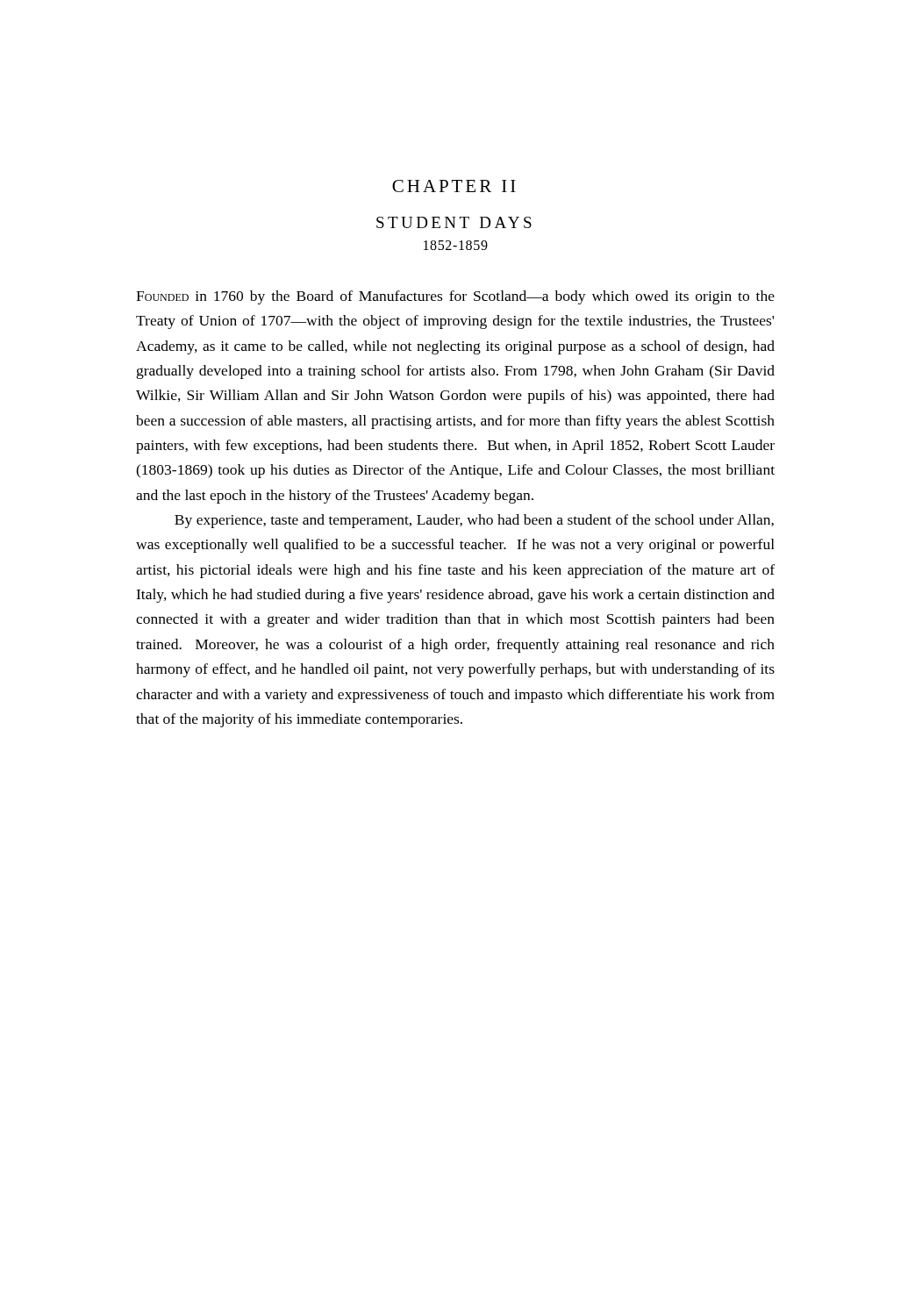Click the passage that begins "Founded in 1760 by the Board"
This screenshot has width=915, height=1316.
click(455, 507)
